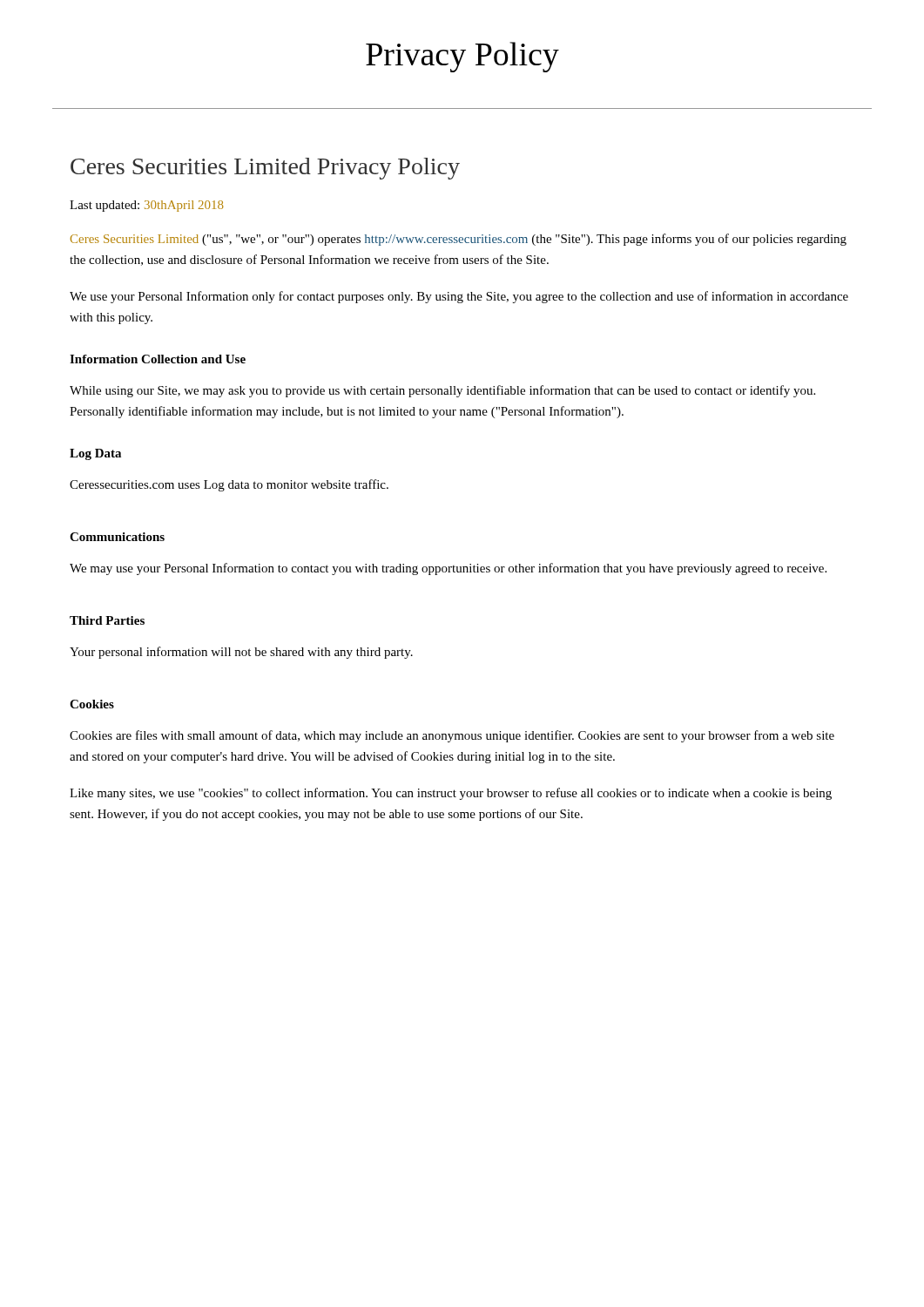The height and width of the screenshot is (1307, 924).
Task: Click on the text block with the text "While using our Site, we"
Action: 462,401
